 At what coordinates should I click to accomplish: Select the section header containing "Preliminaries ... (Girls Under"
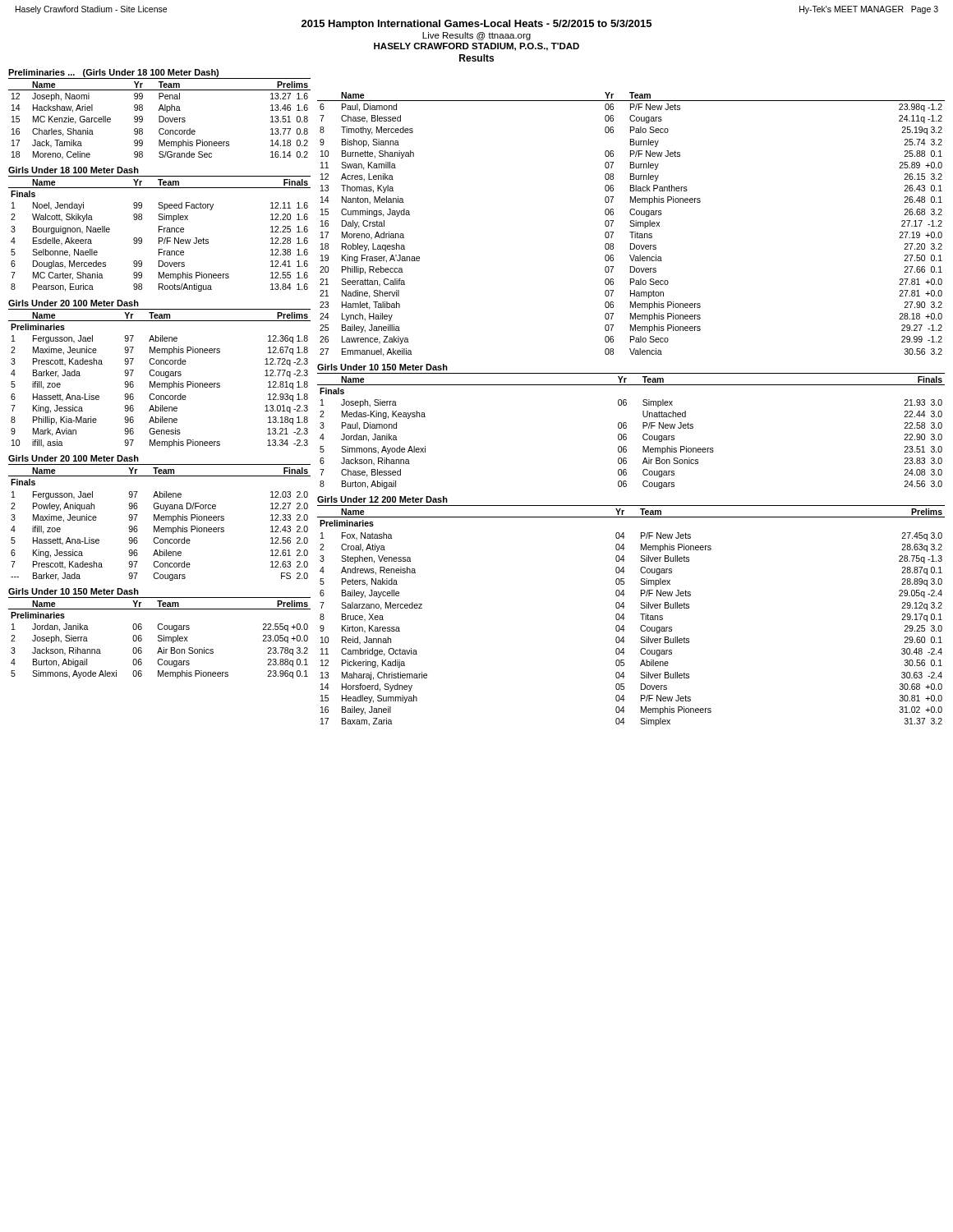(x=114, y=72)
